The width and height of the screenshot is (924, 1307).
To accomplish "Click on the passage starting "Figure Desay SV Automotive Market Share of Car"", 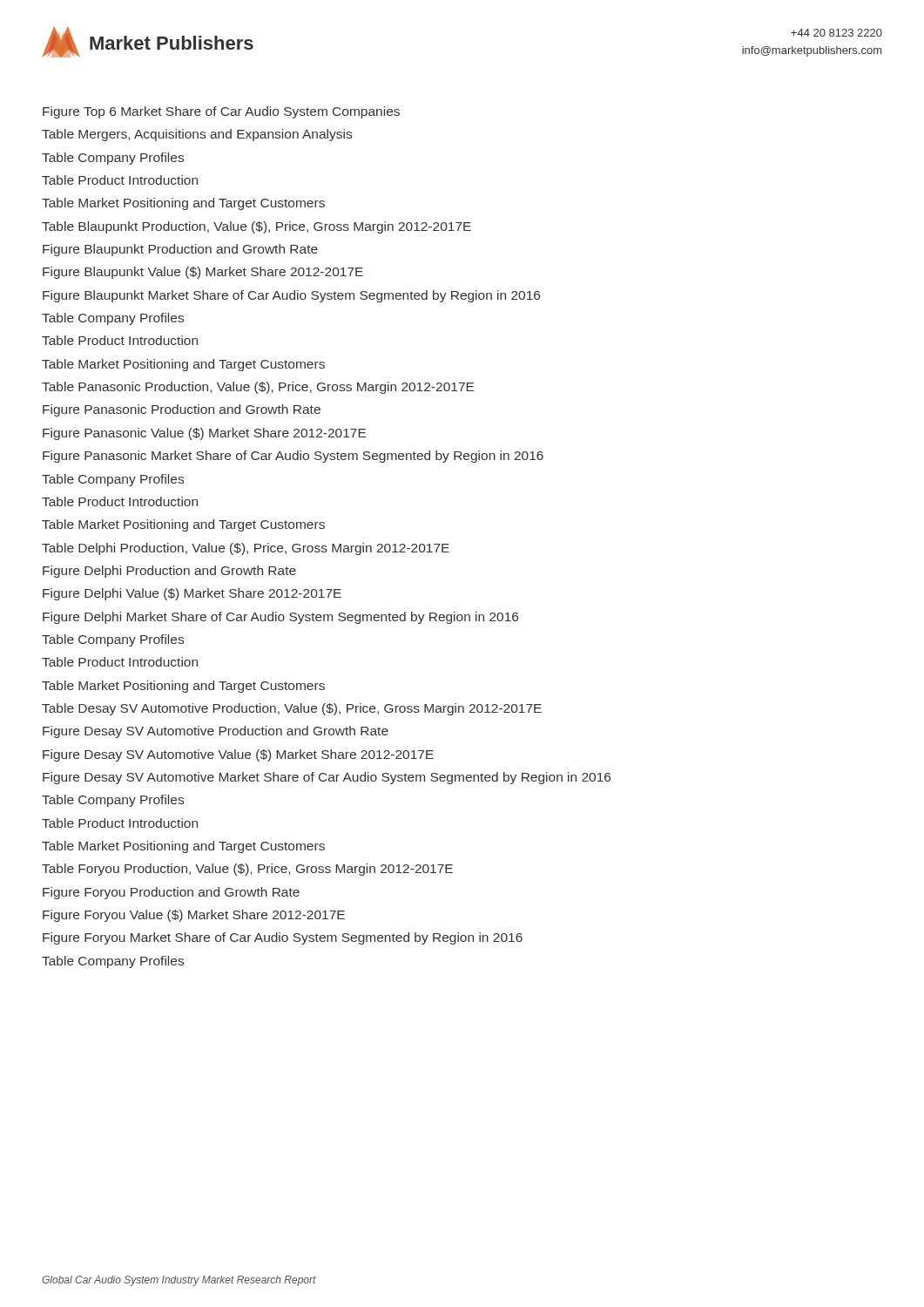I will point(327,777).
